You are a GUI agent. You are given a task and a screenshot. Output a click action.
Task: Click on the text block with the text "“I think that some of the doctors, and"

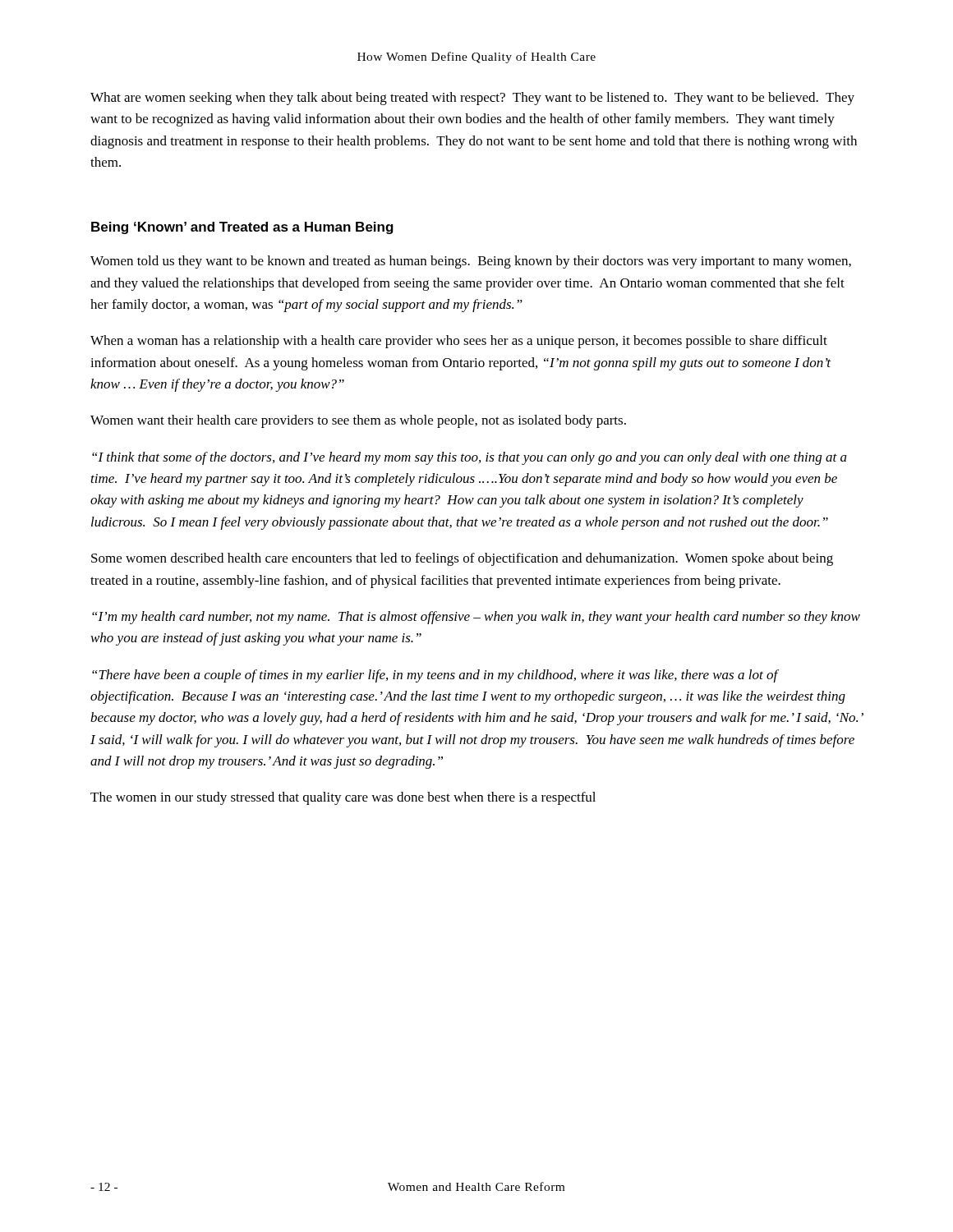[469, 489]
